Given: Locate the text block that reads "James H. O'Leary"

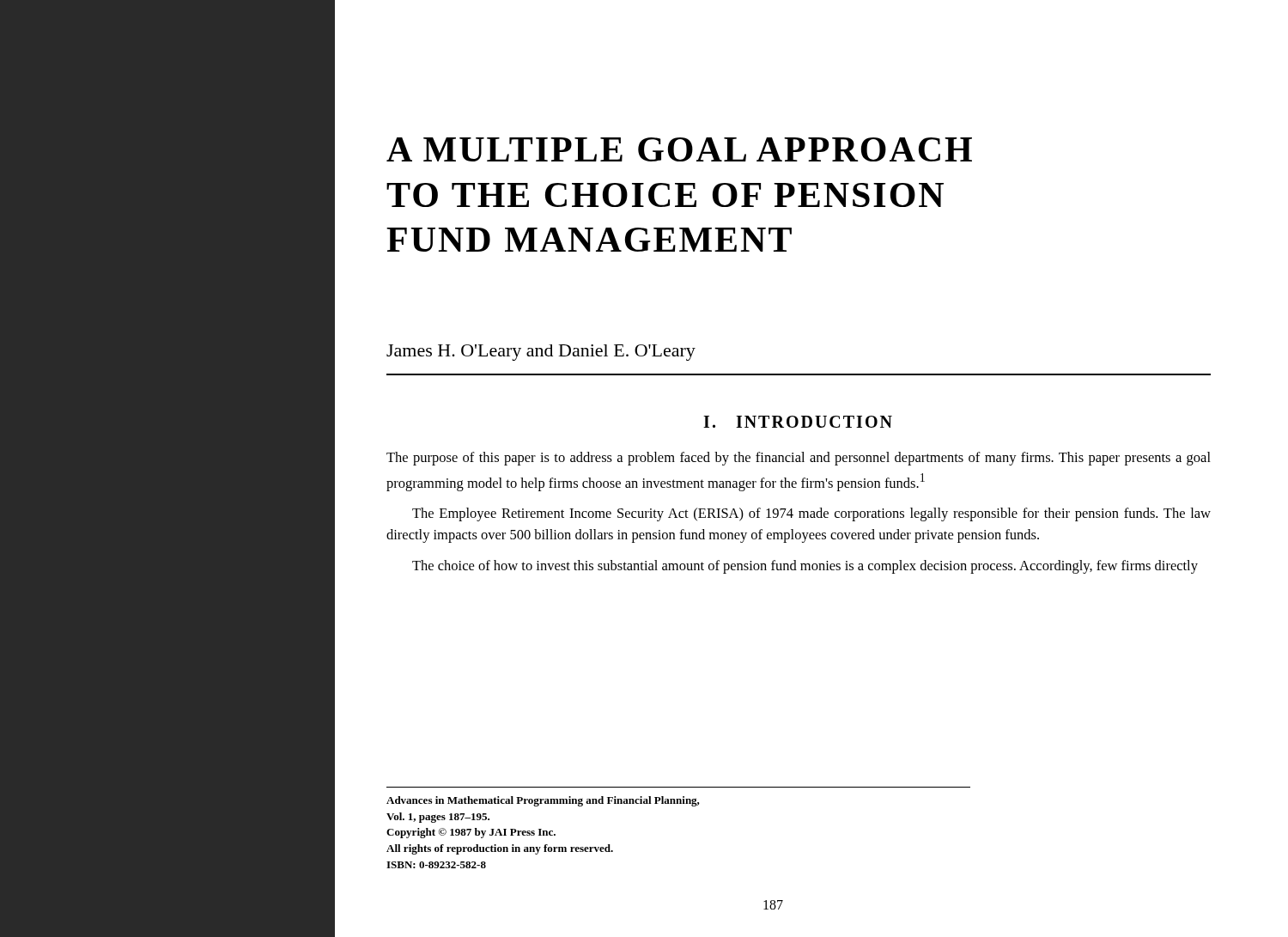Looking at the screenshot, I should pos(541,353).
